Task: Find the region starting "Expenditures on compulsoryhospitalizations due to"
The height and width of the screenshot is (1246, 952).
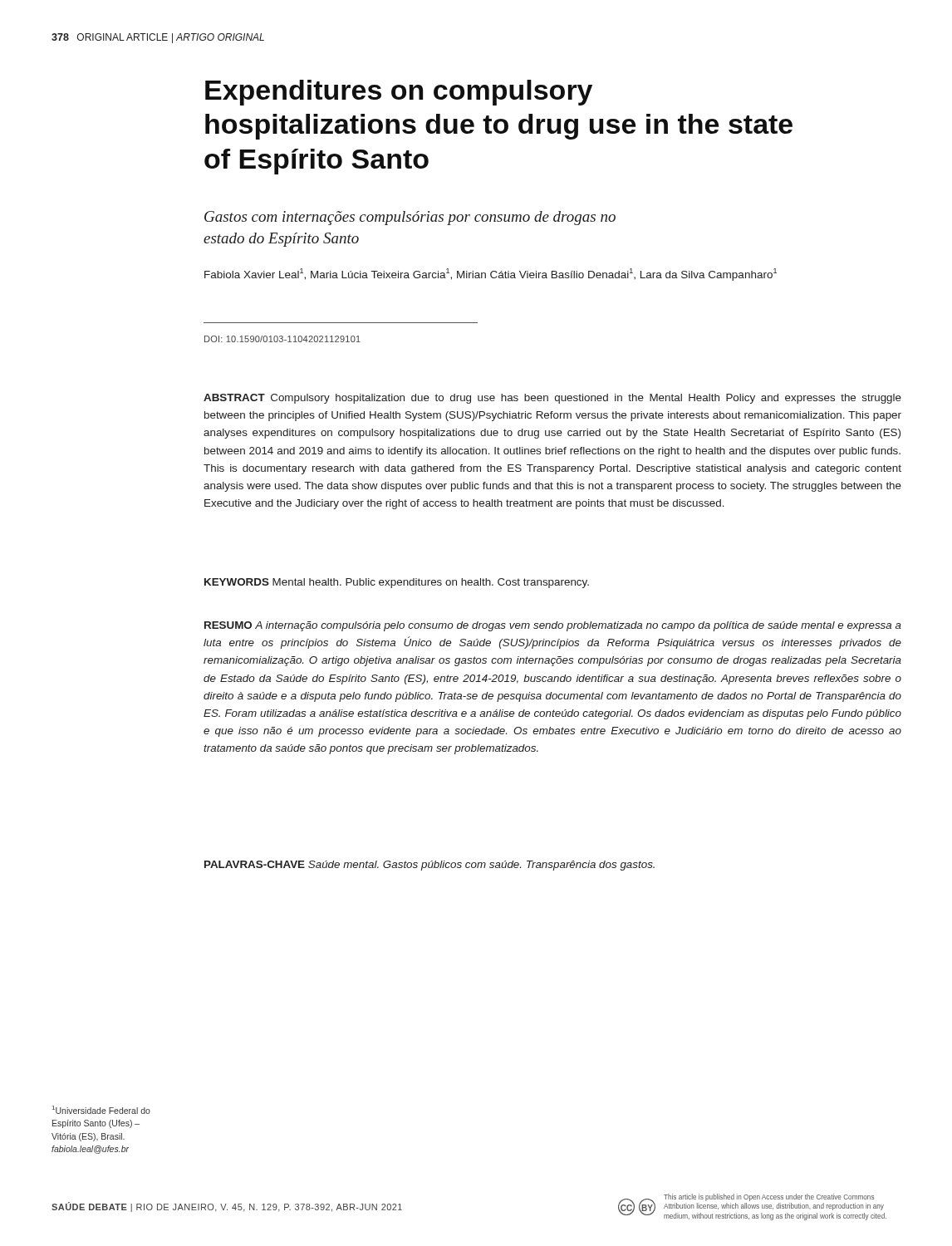Action: [x=552, y=125]
